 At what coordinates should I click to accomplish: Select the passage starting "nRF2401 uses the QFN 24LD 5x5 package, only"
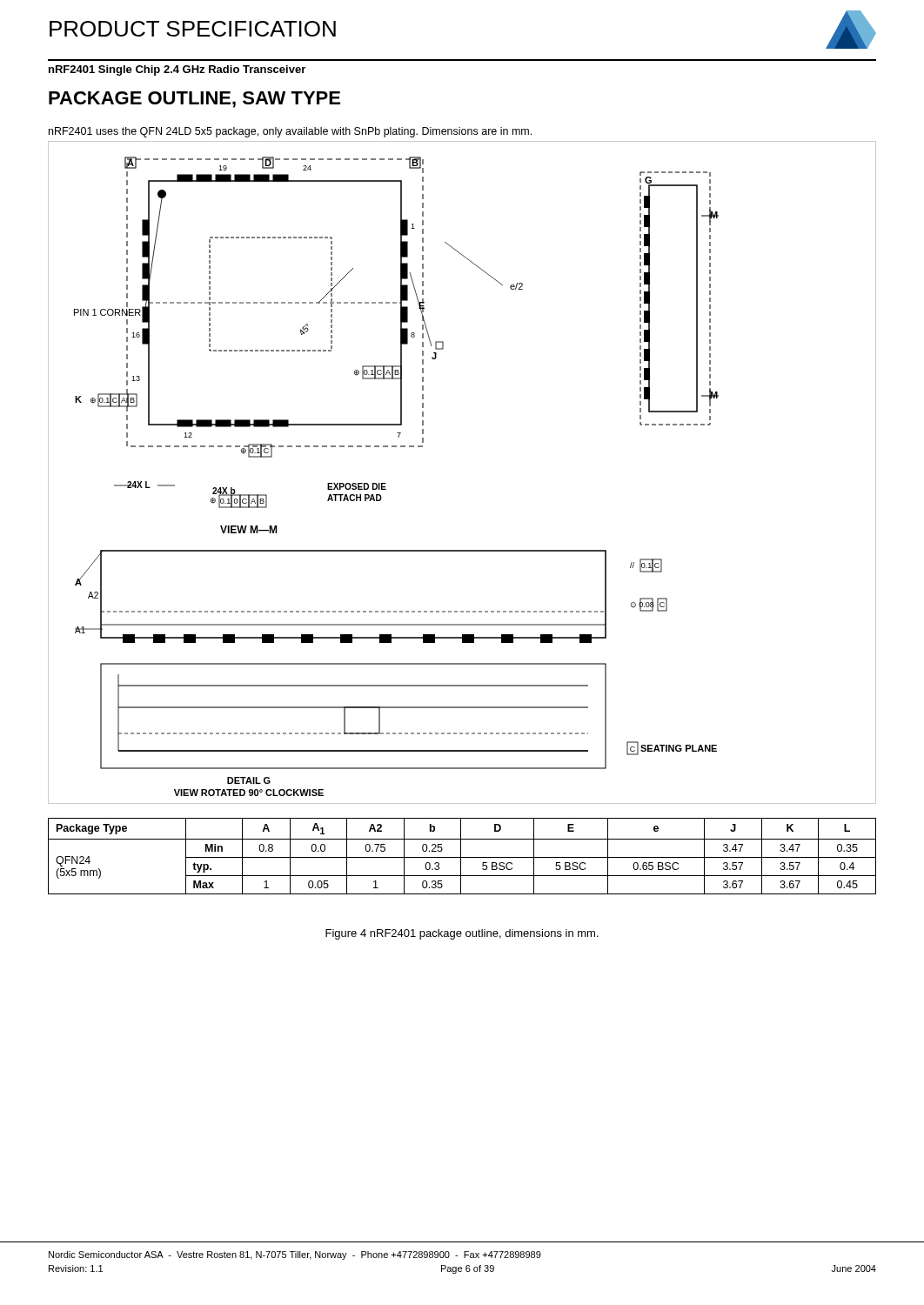pyautogui.click(x=290, y=131)
